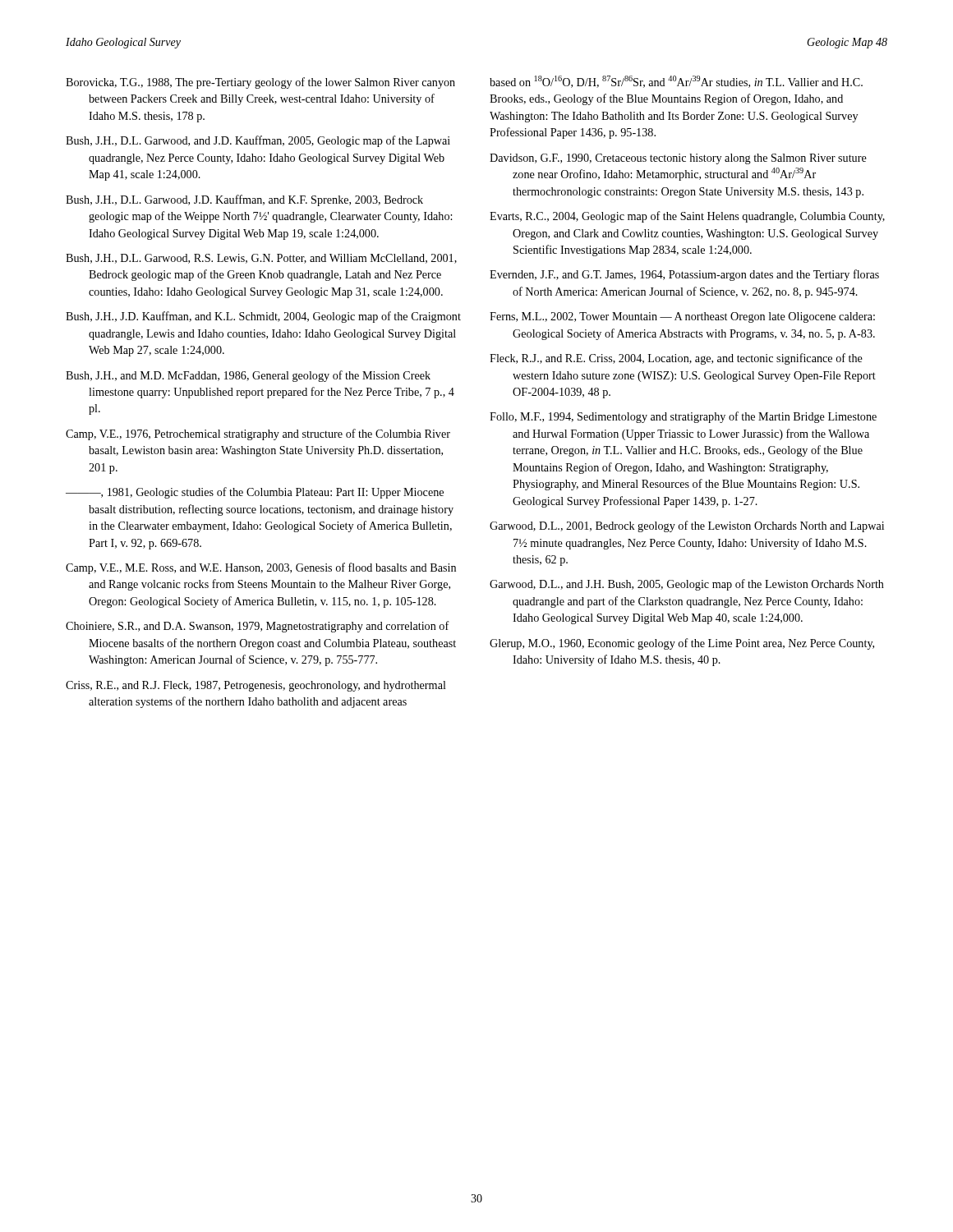The width and height of the screenshot is (953, 1232).
Task: Click on the list item that reads "Davidson, G.F., 1990, Cretaceous tectonic history along"
Action: pyautogui.click(x=678, y=174)
